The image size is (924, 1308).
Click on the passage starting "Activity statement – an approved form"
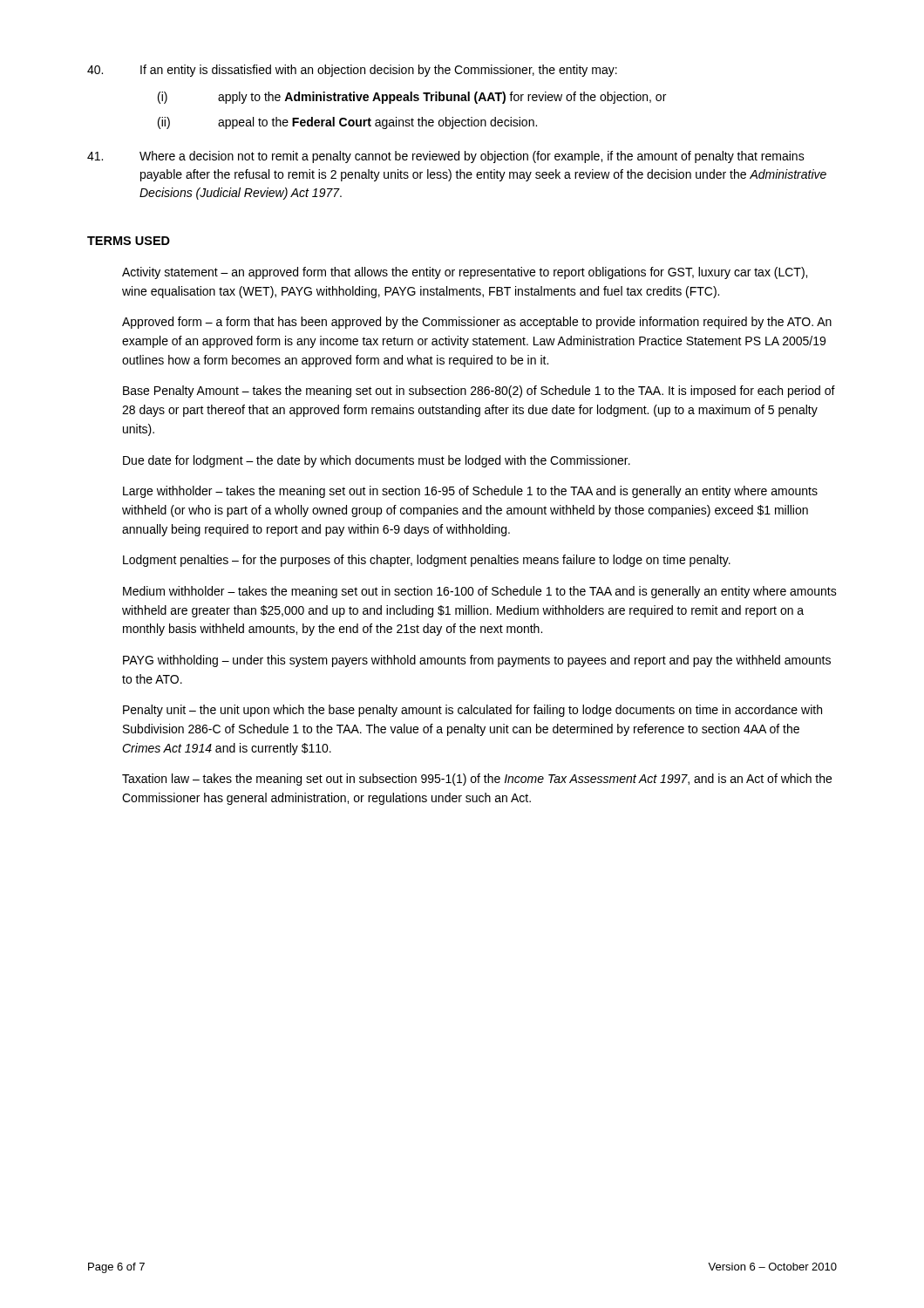click(465, 282)
